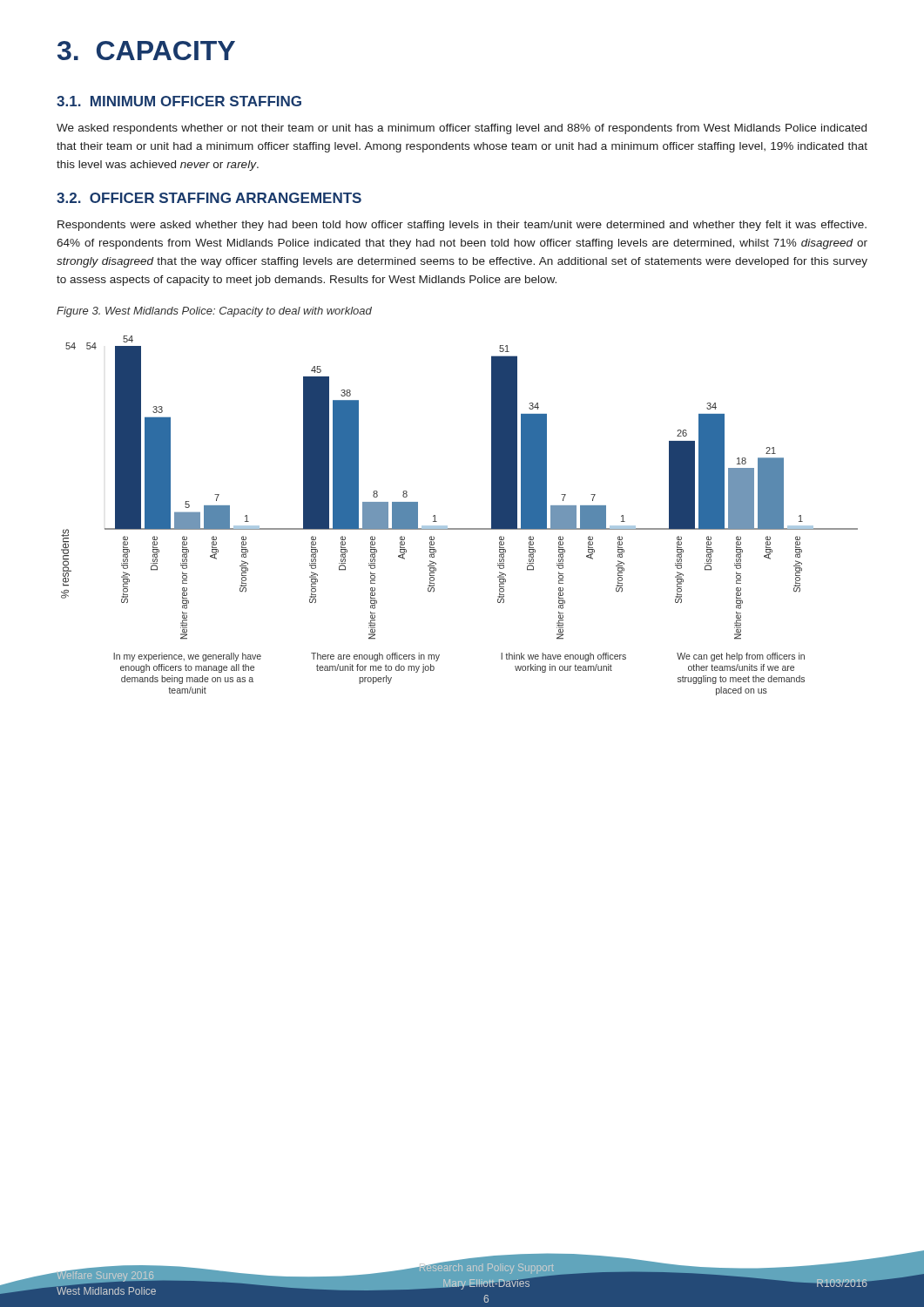Locate the block starting "We asked respondents whether"
Image resolution: width=924 pixels, height=1307 pixels.
point(462,147)
